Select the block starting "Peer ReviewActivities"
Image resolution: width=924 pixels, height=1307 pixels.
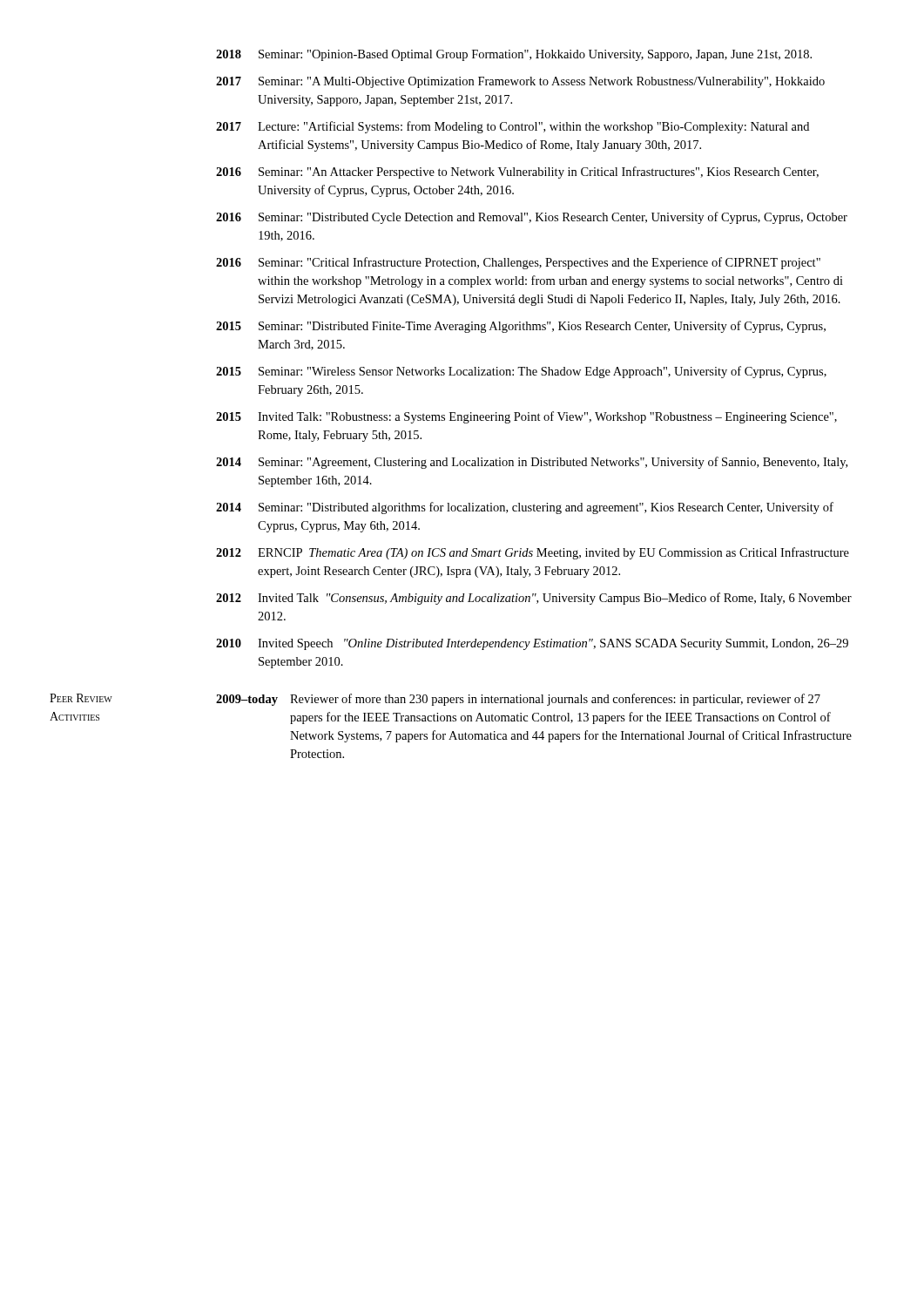point(81,708)
